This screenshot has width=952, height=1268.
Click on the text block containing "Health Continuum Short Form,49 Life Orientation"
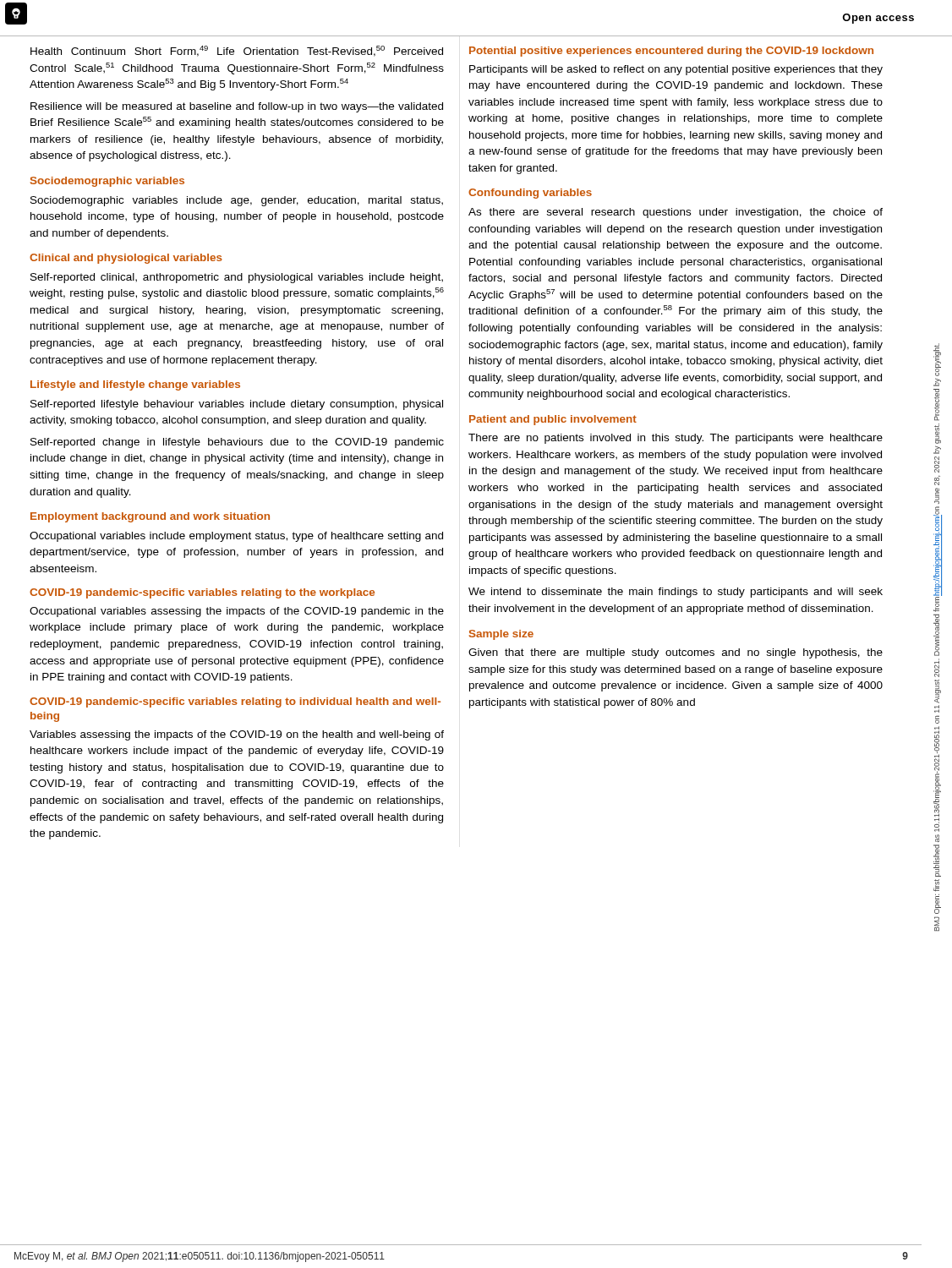tap(237, 104)
